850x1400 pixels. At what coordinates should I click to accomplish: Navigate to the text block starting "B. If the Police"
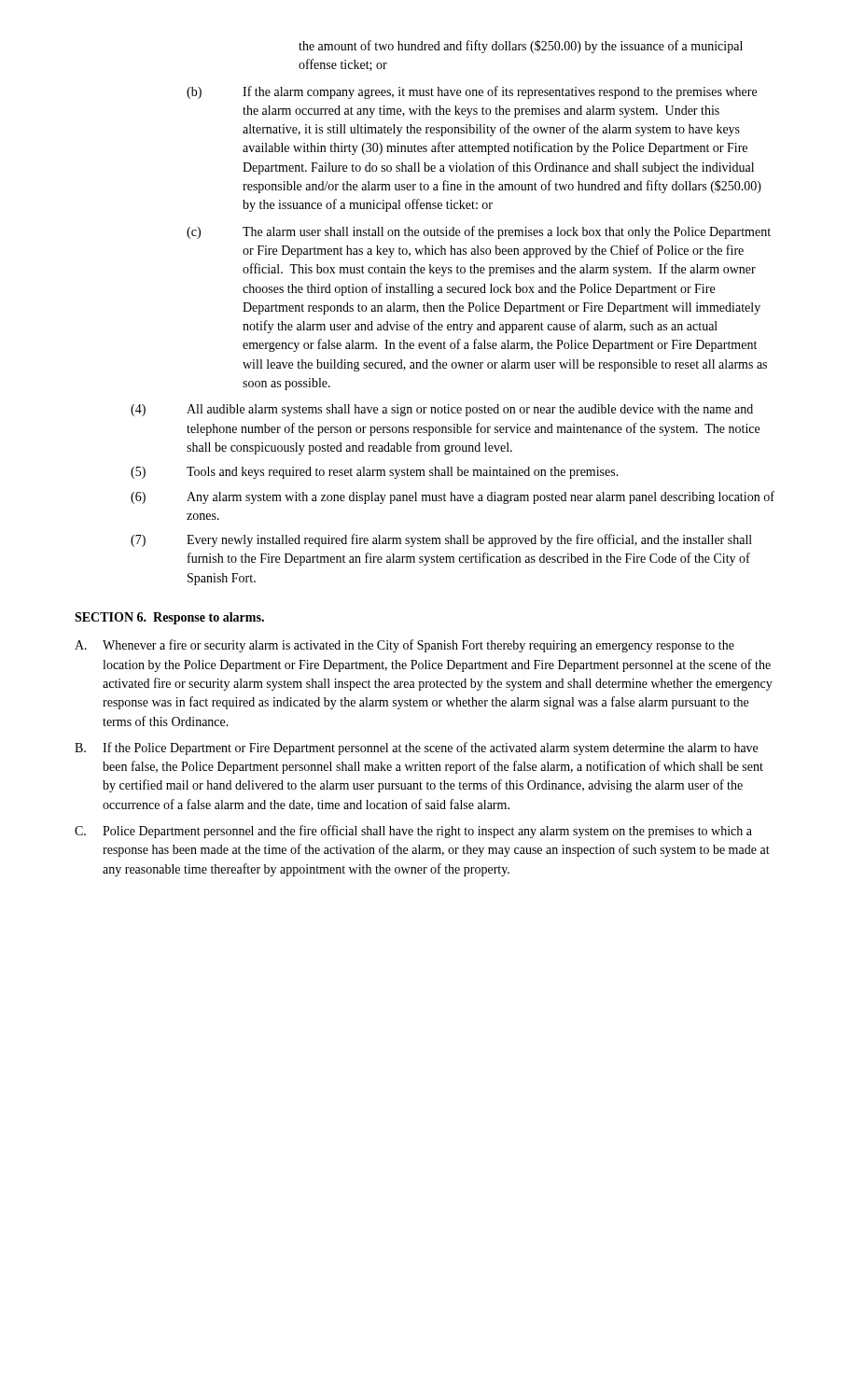[425, 777]
